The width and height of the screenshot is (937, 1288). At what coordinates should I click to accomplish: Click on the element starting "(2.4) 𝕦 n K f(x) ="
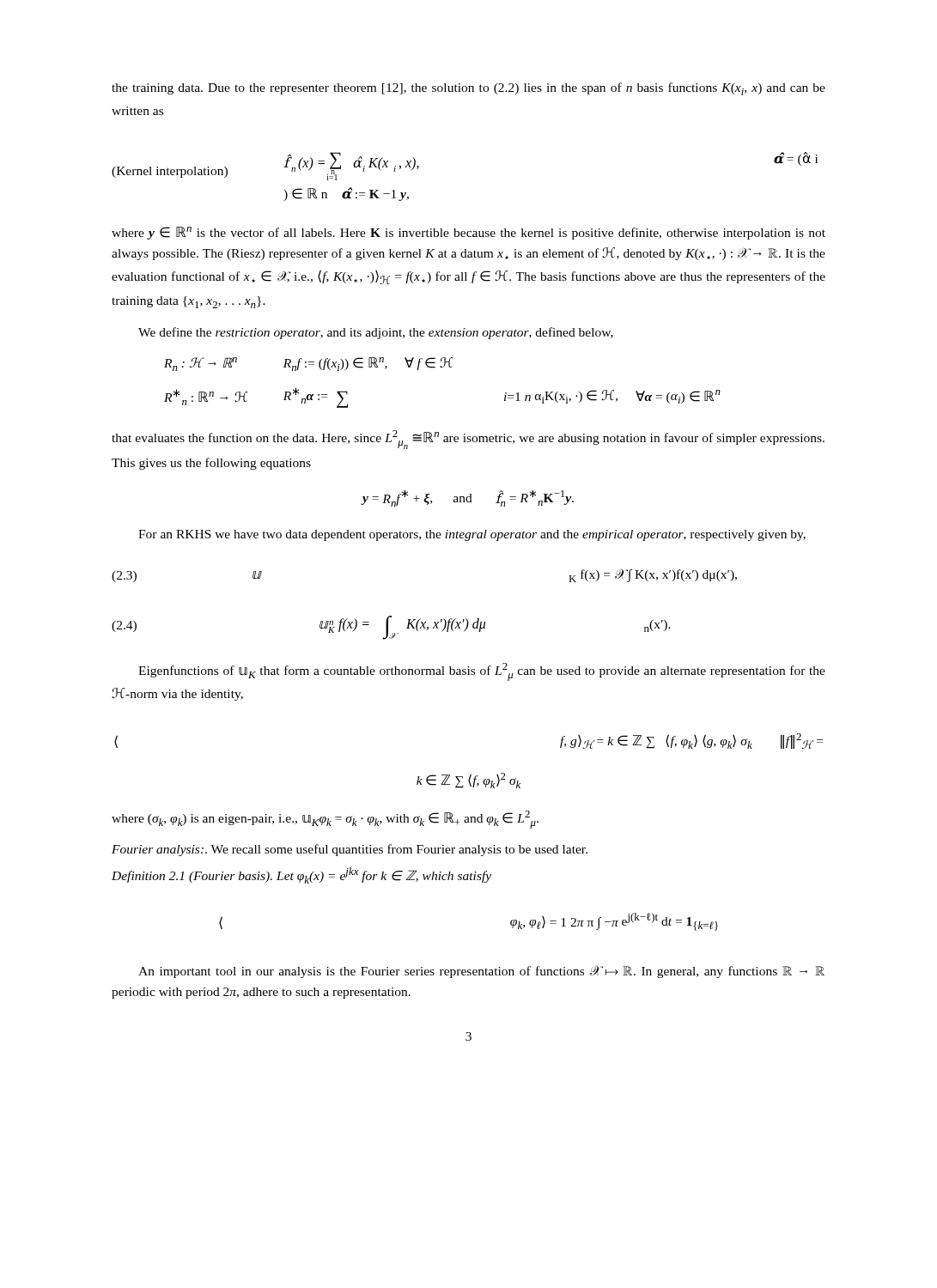468,625
